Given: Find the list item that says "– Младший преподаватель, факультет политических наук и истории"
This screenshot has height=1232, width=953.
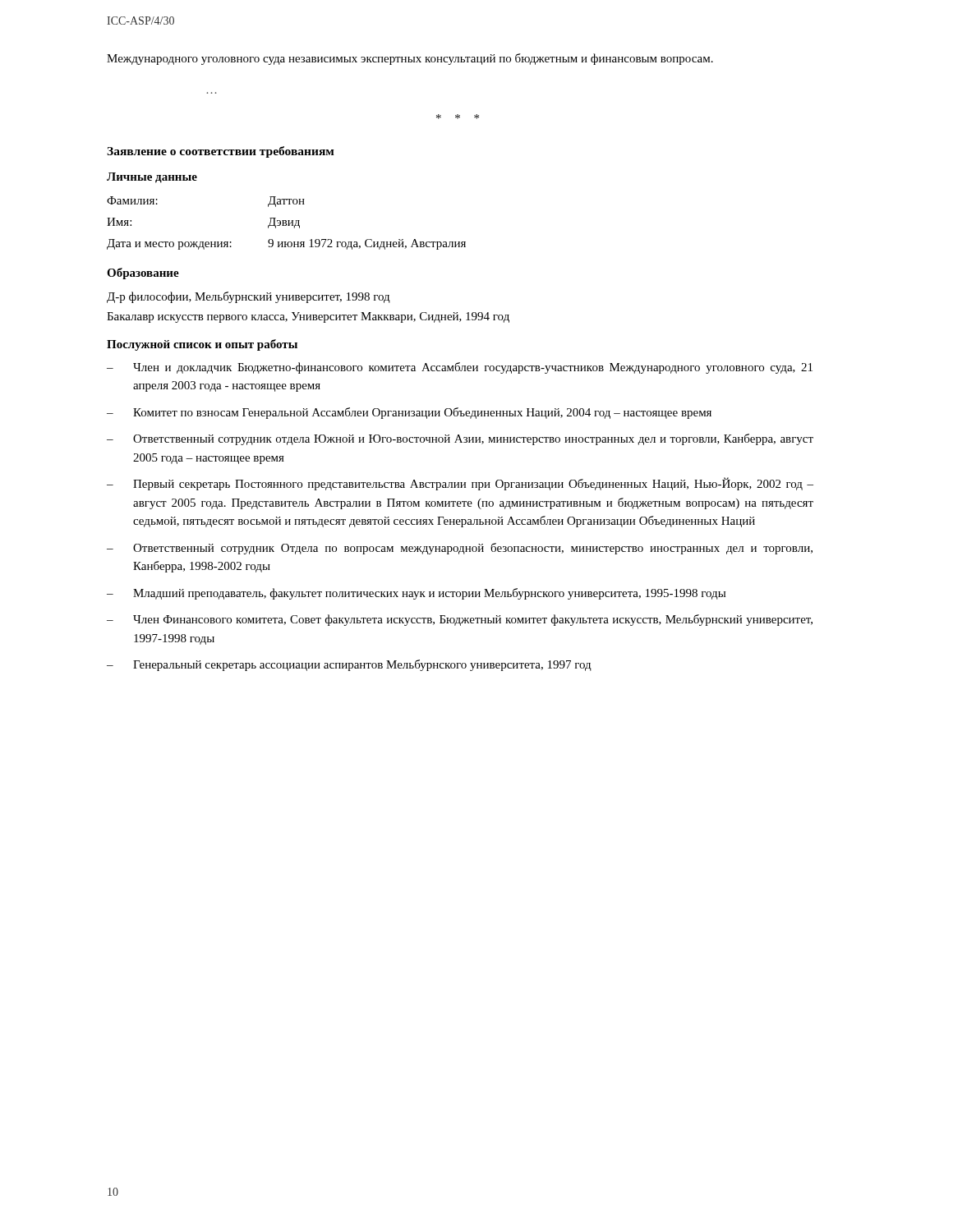Looking at the screenshot, I should click(x=460, y=593).
